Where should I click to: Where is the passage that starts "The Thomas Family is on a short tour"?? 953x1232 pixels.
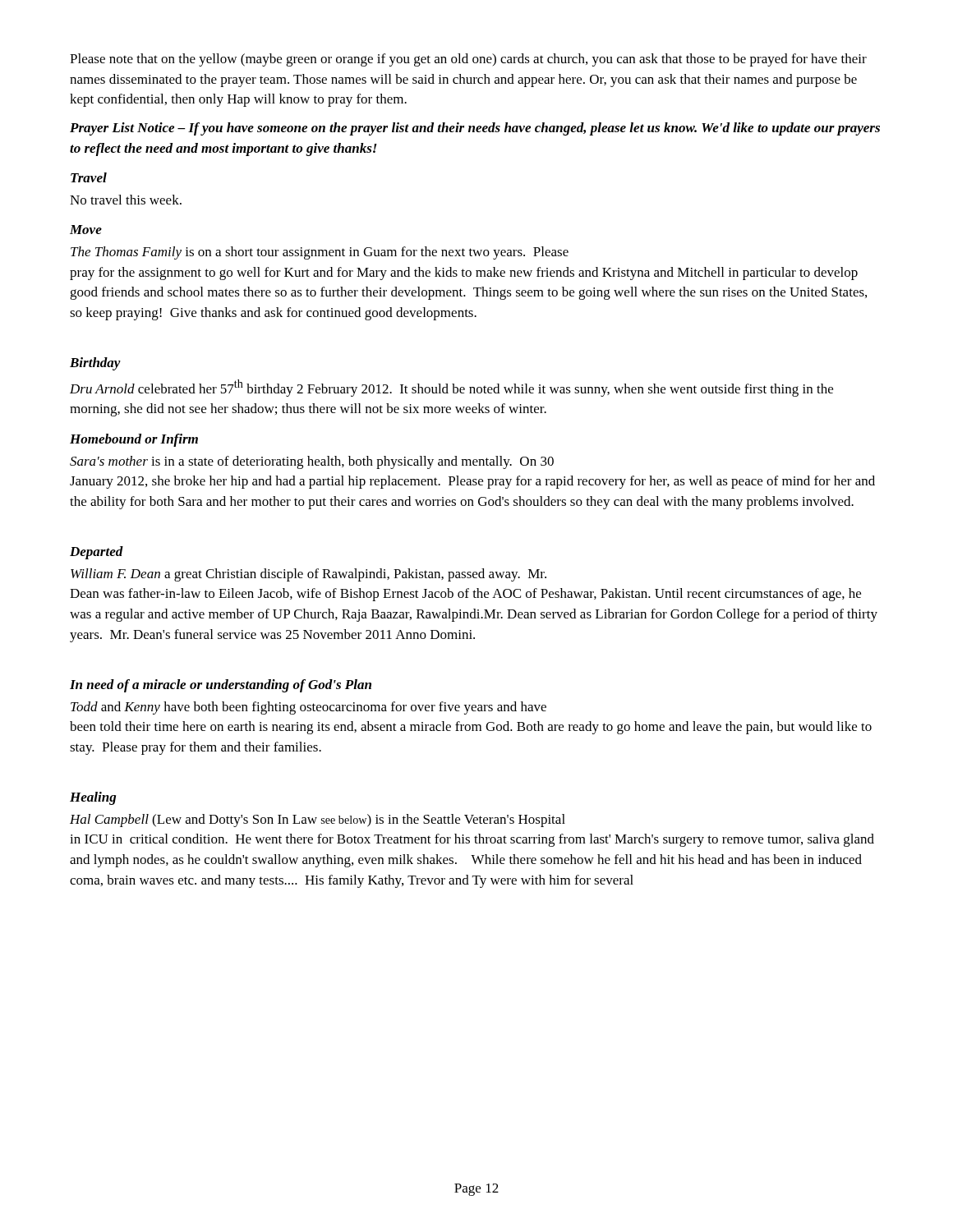[476, 293]
